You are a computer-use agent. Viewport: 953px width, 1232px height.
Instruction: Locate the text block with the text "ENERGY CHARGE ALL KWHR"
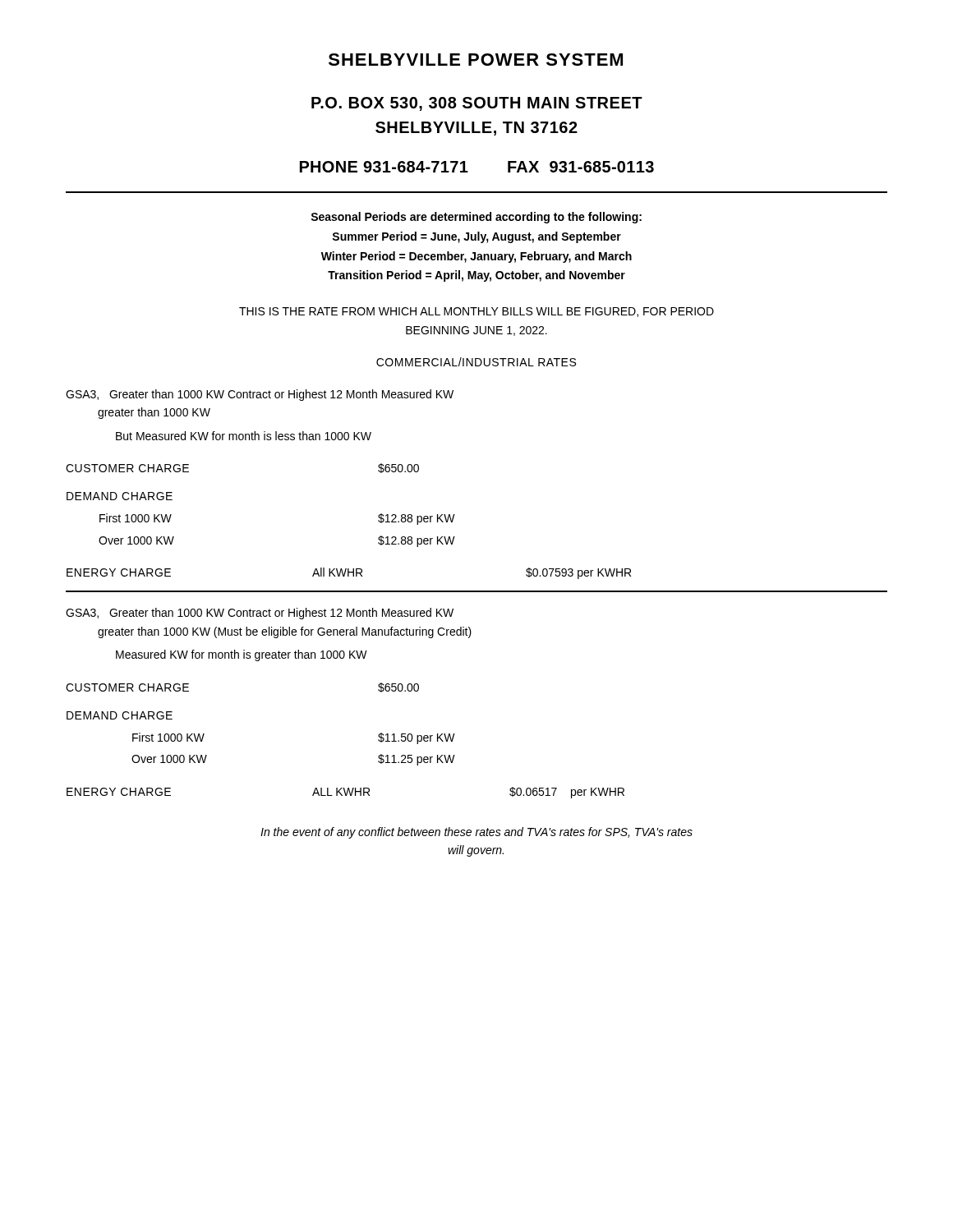345,791
